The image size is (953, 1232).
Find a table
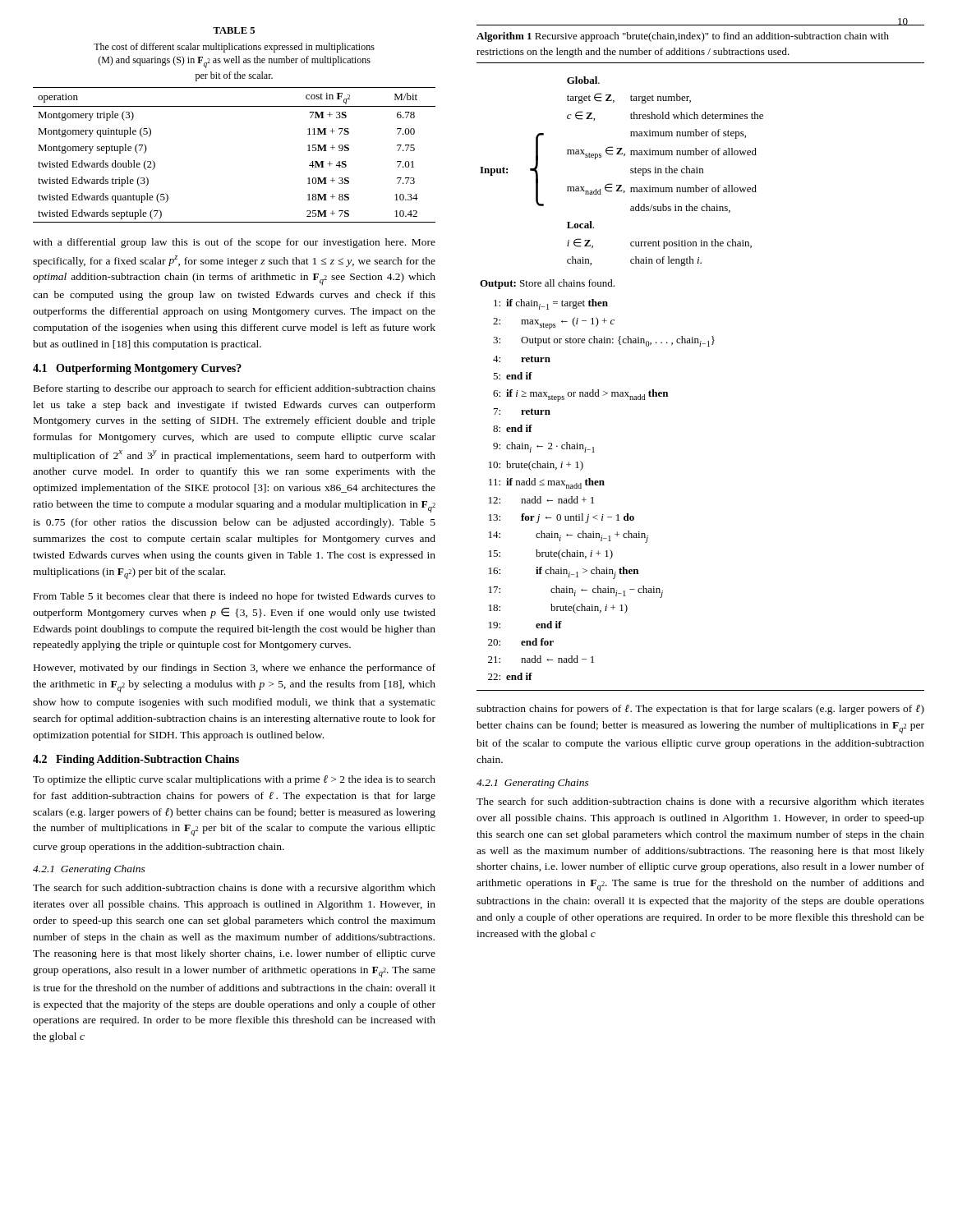click(234, 124)
